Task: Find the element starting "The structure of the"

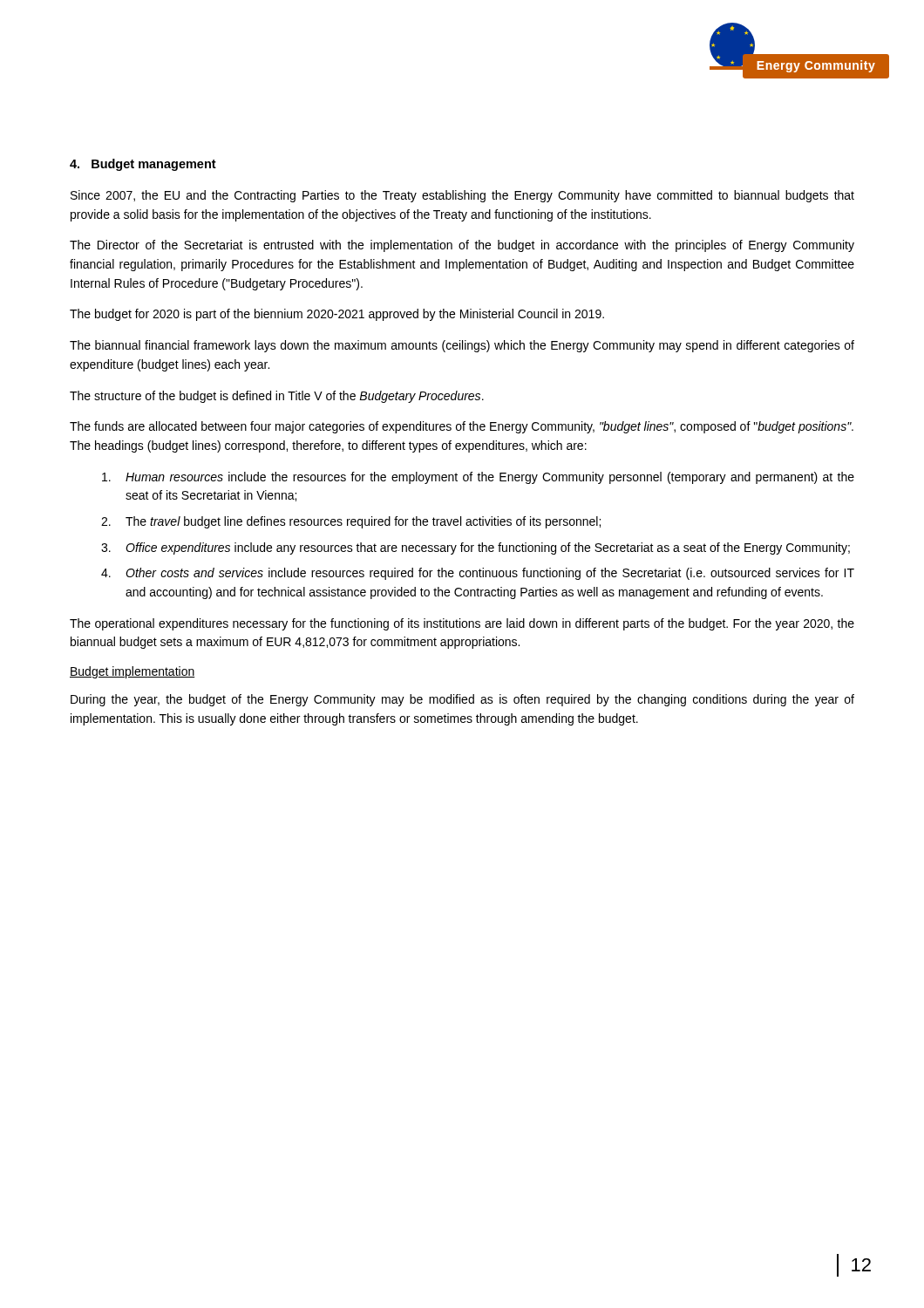Action: [x=277, y=395]
